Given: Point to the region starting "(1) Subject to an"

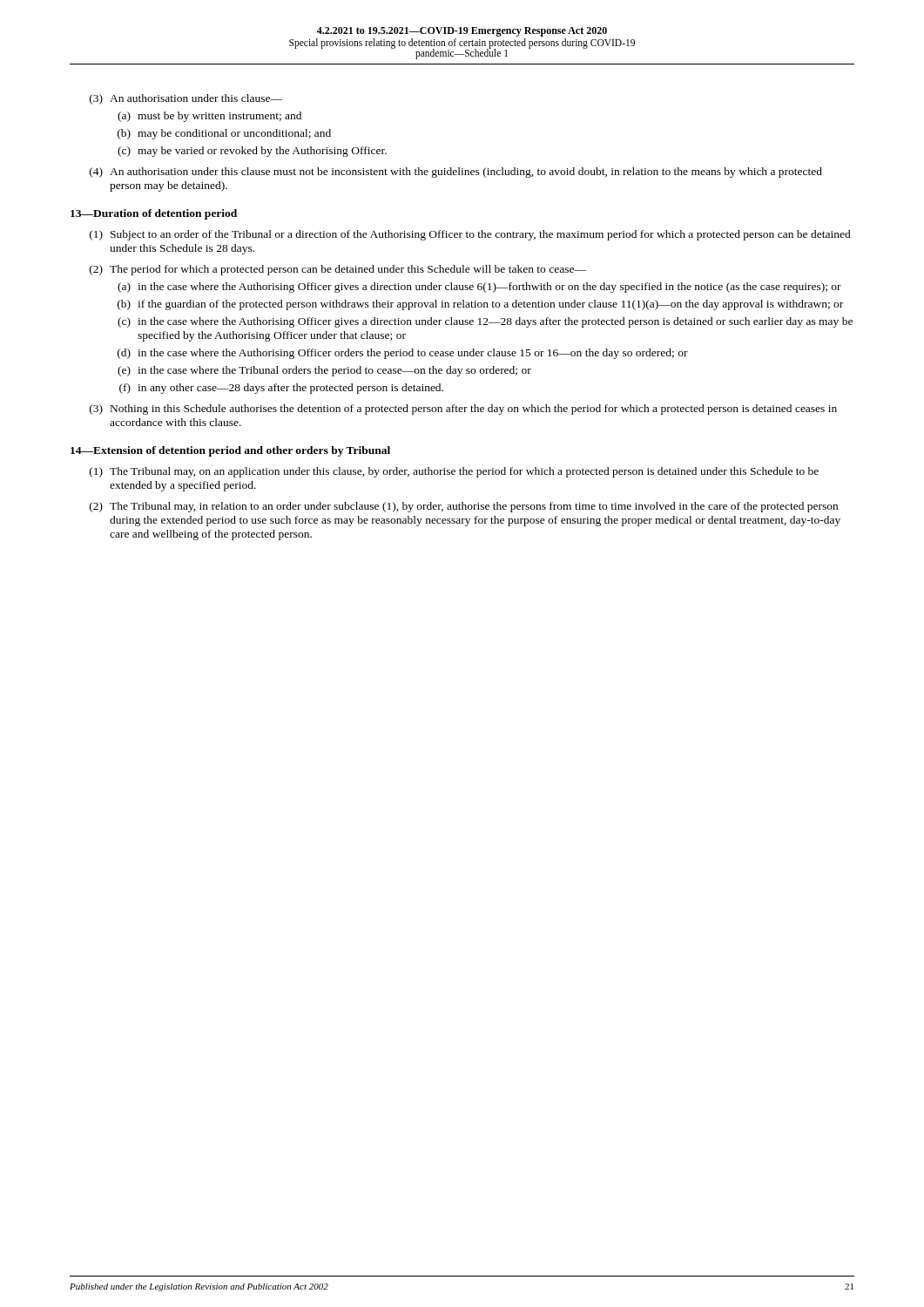Looking at the screenshot, I should pos(462,241).
